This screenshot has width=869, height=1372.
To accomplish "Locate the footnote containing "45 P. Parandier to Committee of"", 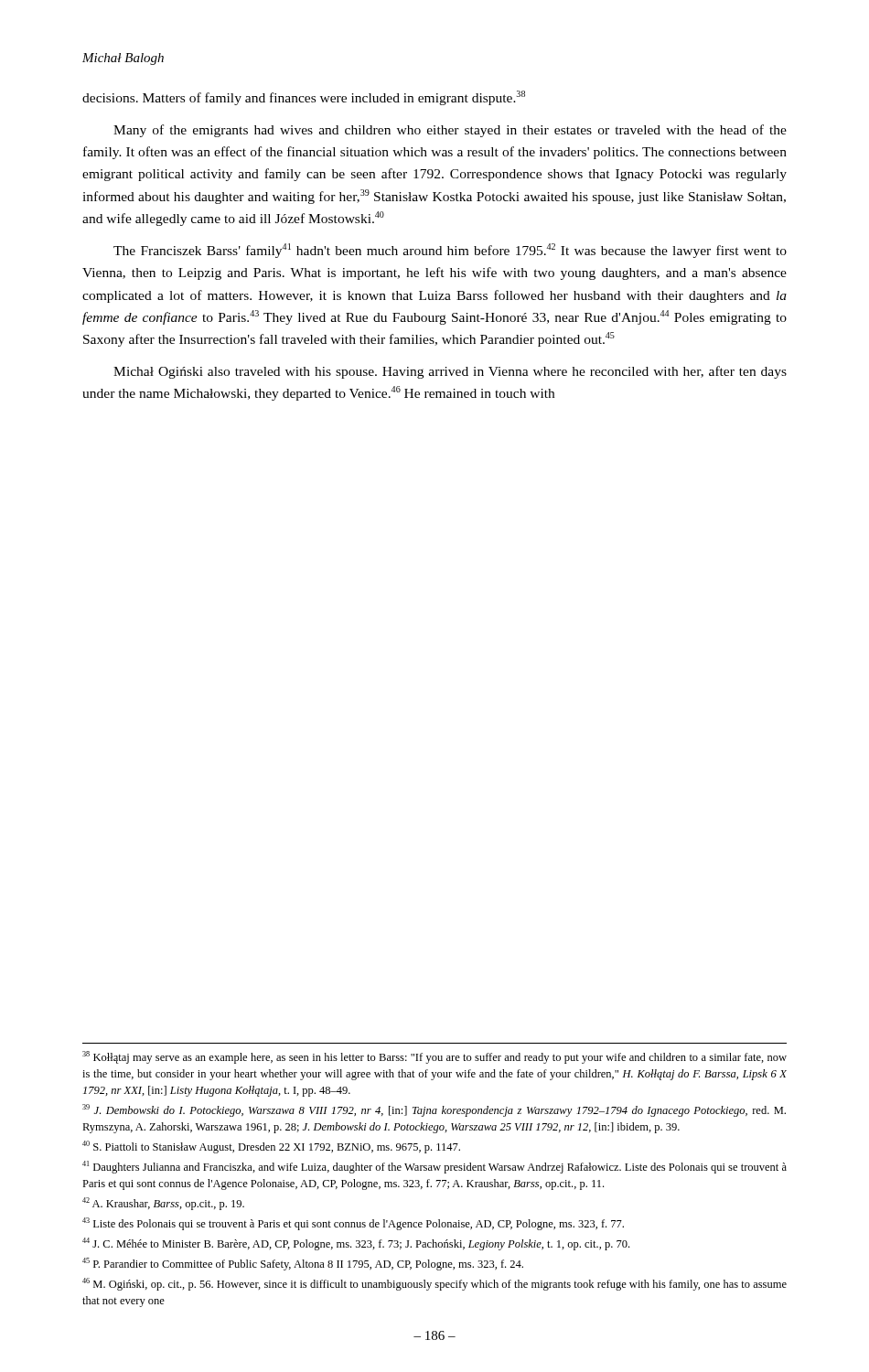I will click(434, 1265).
